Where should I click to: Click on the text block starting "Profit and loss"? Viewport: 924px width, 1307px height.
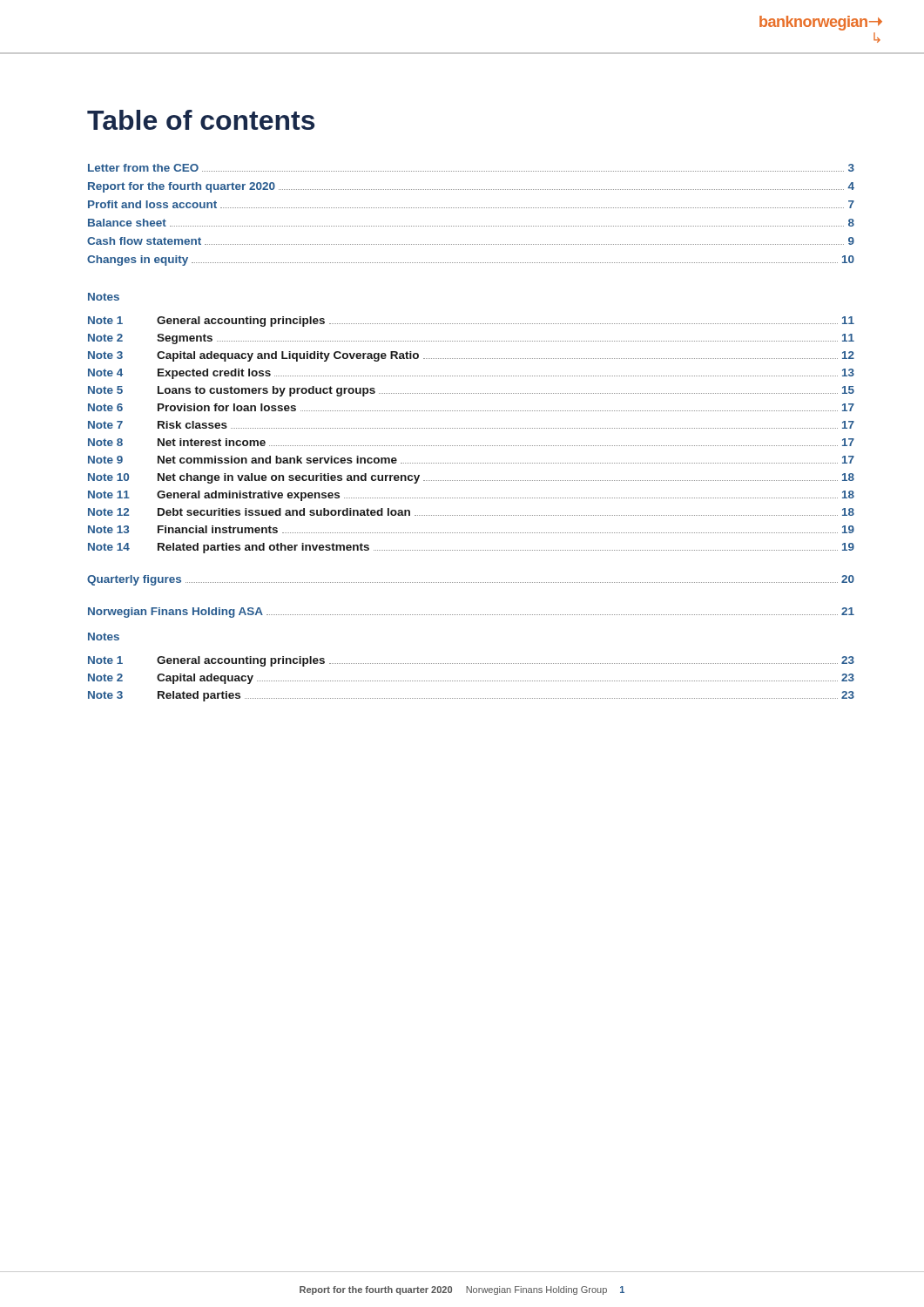[x=471, y=204]
